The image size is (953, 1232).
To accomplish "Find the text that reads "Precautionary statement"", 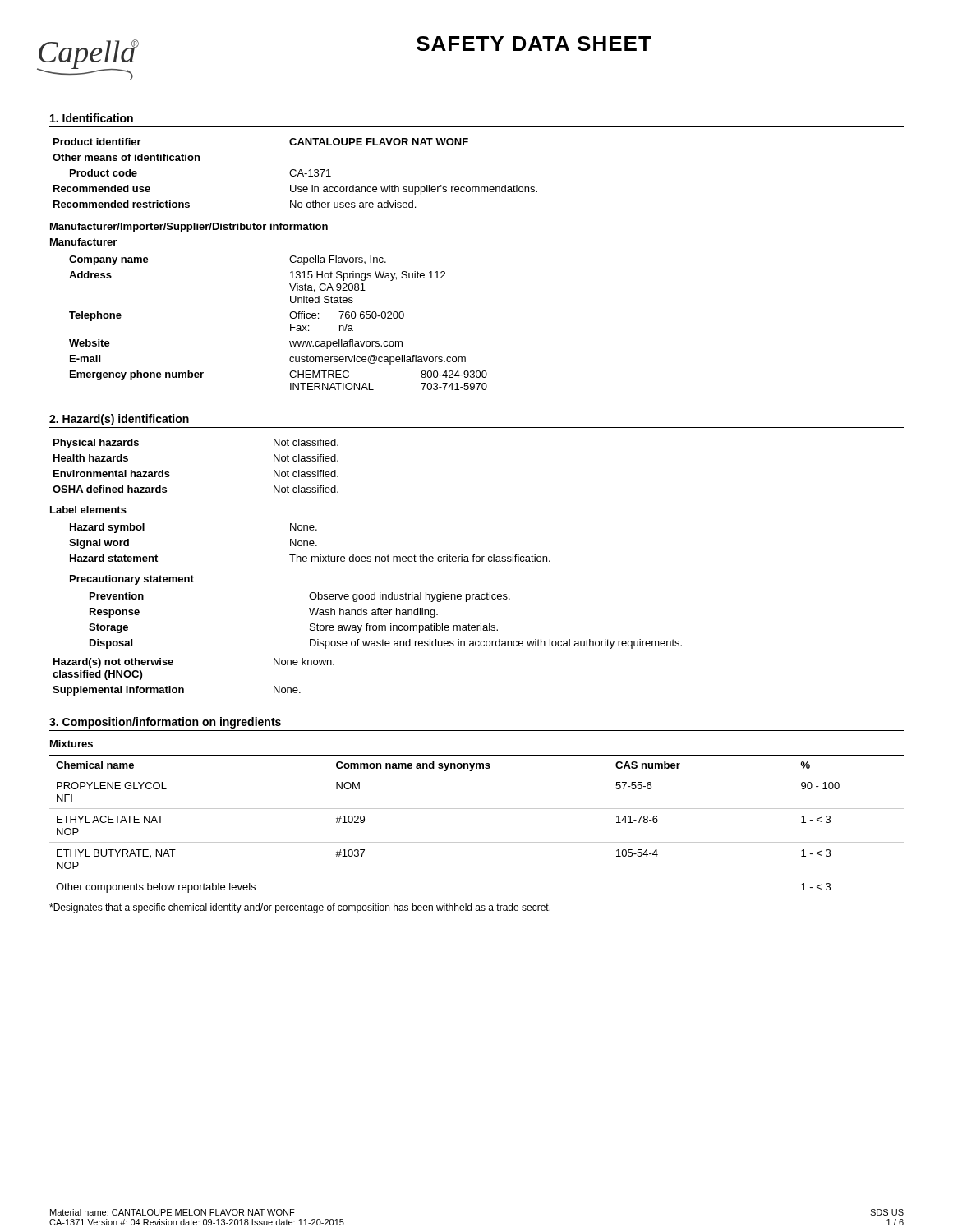I will pos(131,579).
